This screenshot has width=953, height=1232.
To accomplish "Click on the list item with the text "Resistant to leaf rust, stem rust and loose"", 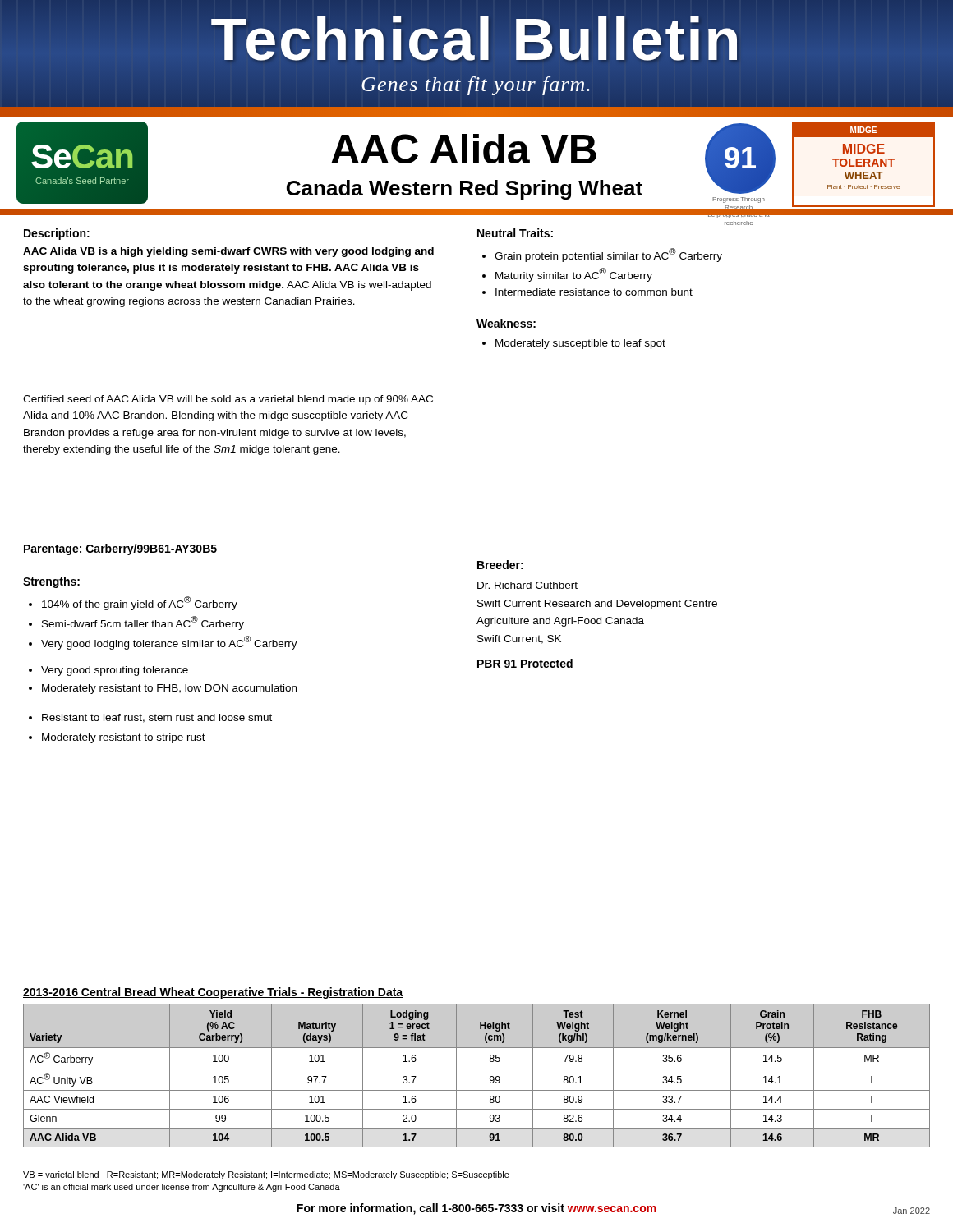I will tap(232, 718).
